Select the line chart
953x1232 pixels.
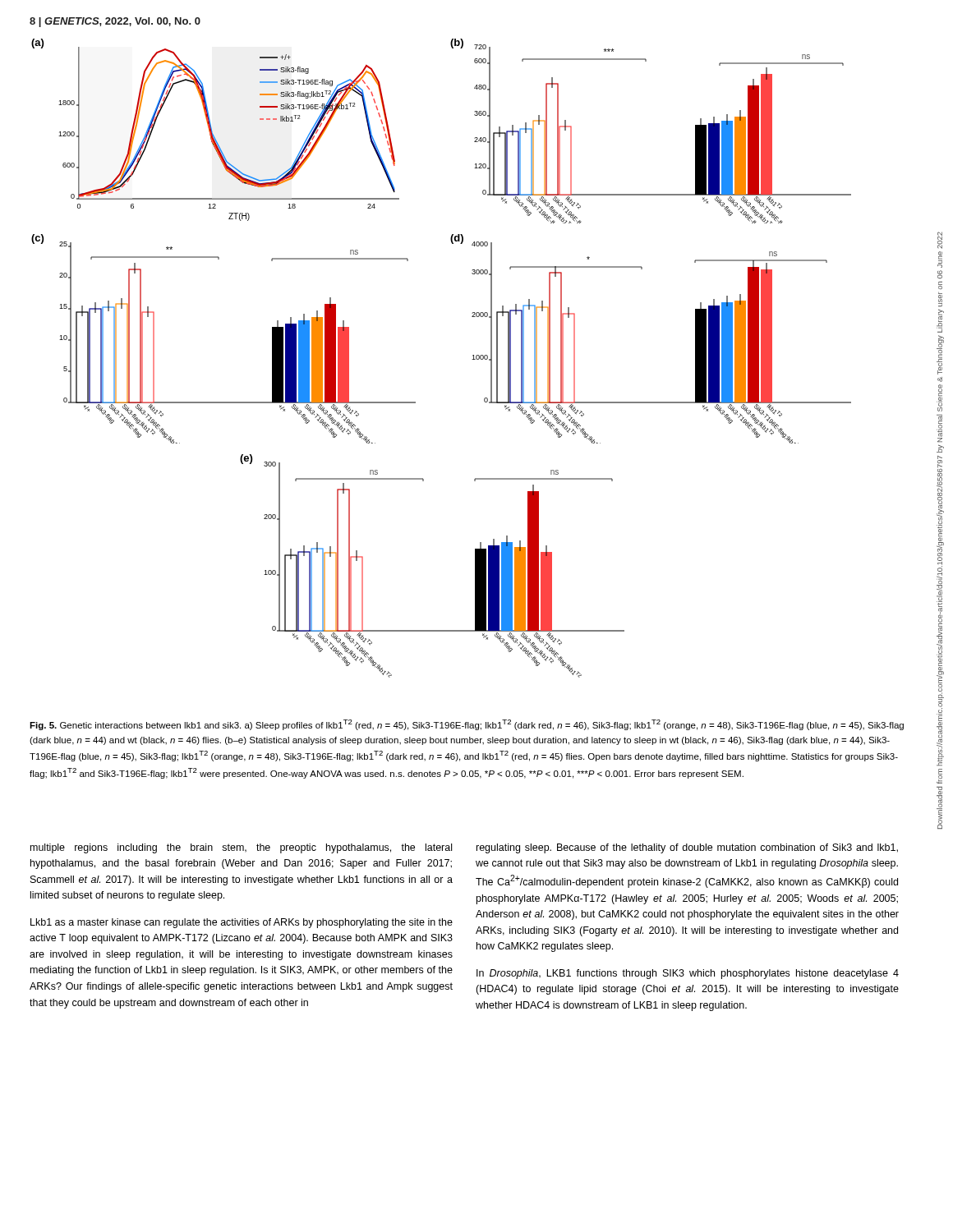tap(231, 129)
